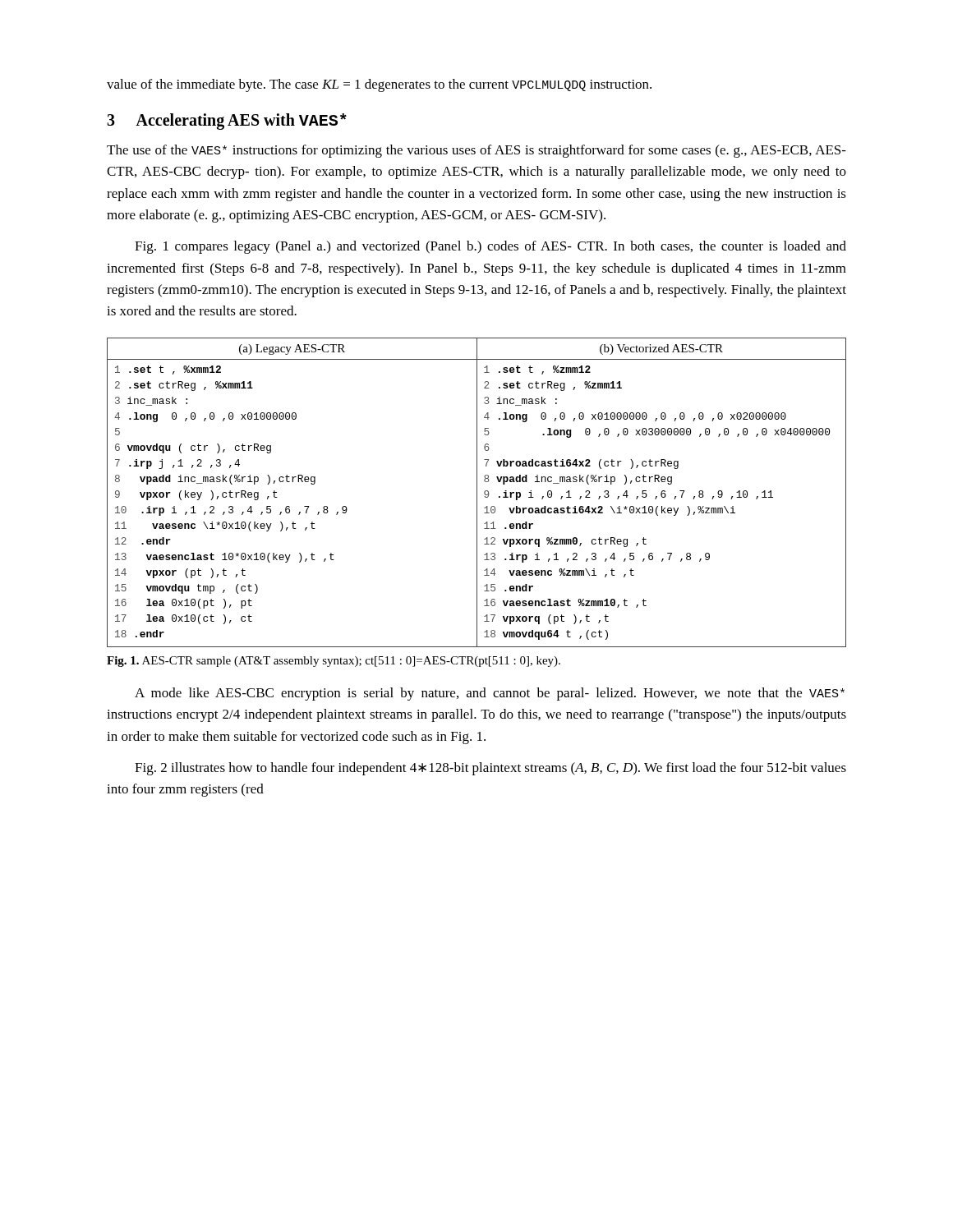Locate the passage starting "value of the immediate byte. The case"
This screenshot has height=1232, width=953.
(476, 85)
